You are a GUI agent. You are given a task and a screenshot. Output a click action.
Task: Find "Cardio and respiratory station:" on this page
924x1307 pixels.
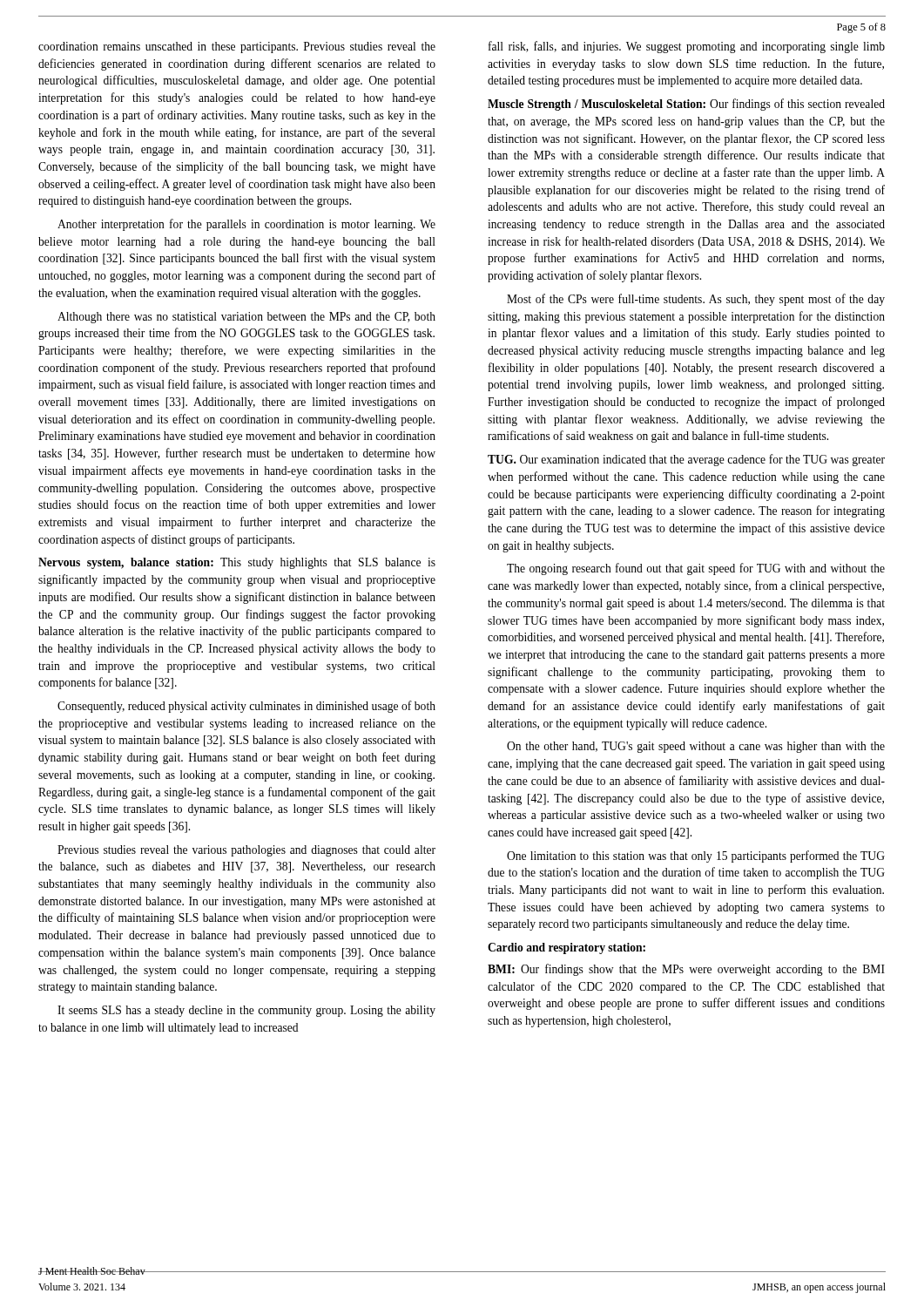click(567, 948)
